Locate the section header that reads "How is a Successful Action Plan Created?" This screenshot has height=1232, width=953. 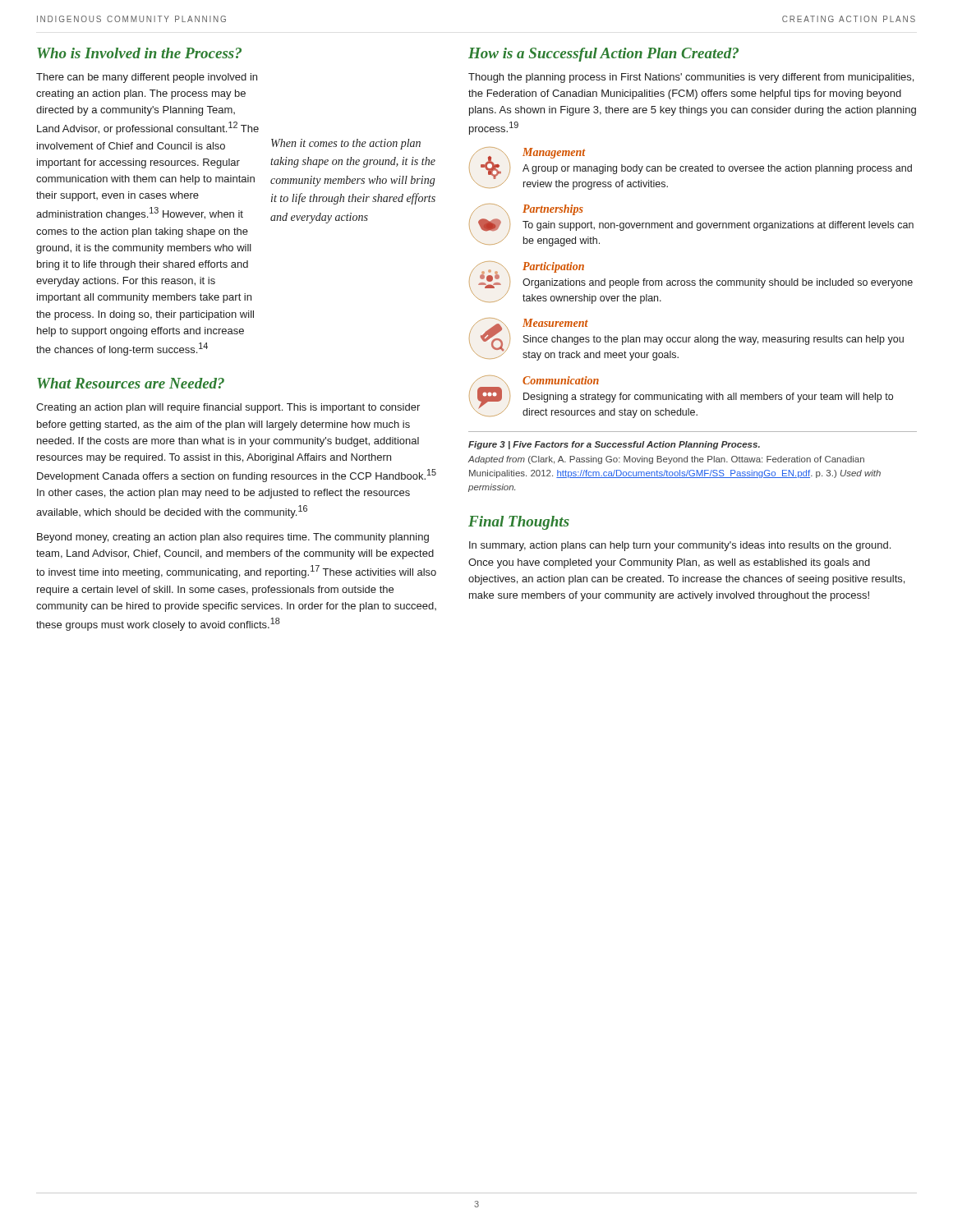click(x=693, y=53)
